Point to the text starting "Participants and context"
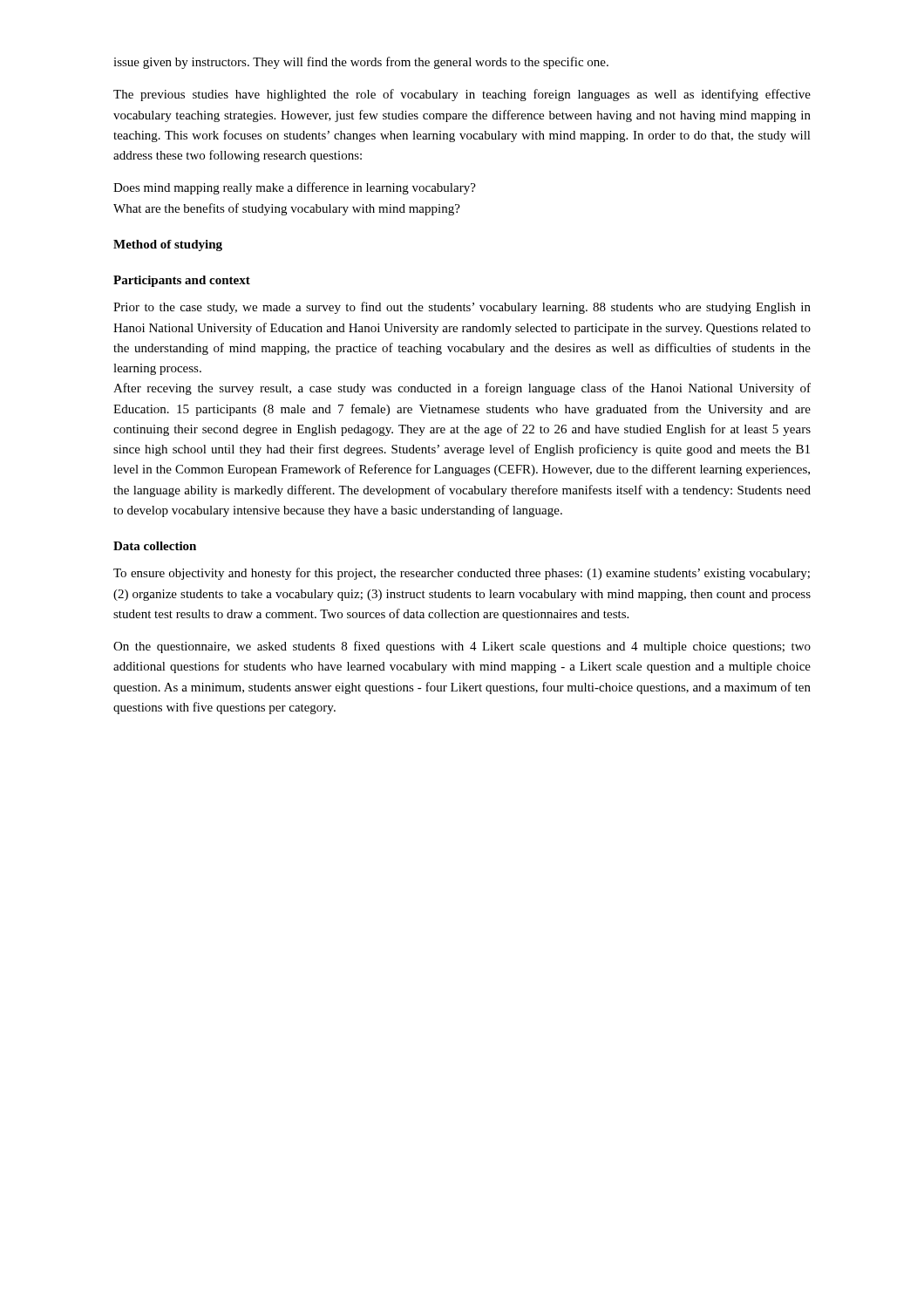Image resolution: width=924 pixels, height=1308 pixels. (x=182, y=280)
